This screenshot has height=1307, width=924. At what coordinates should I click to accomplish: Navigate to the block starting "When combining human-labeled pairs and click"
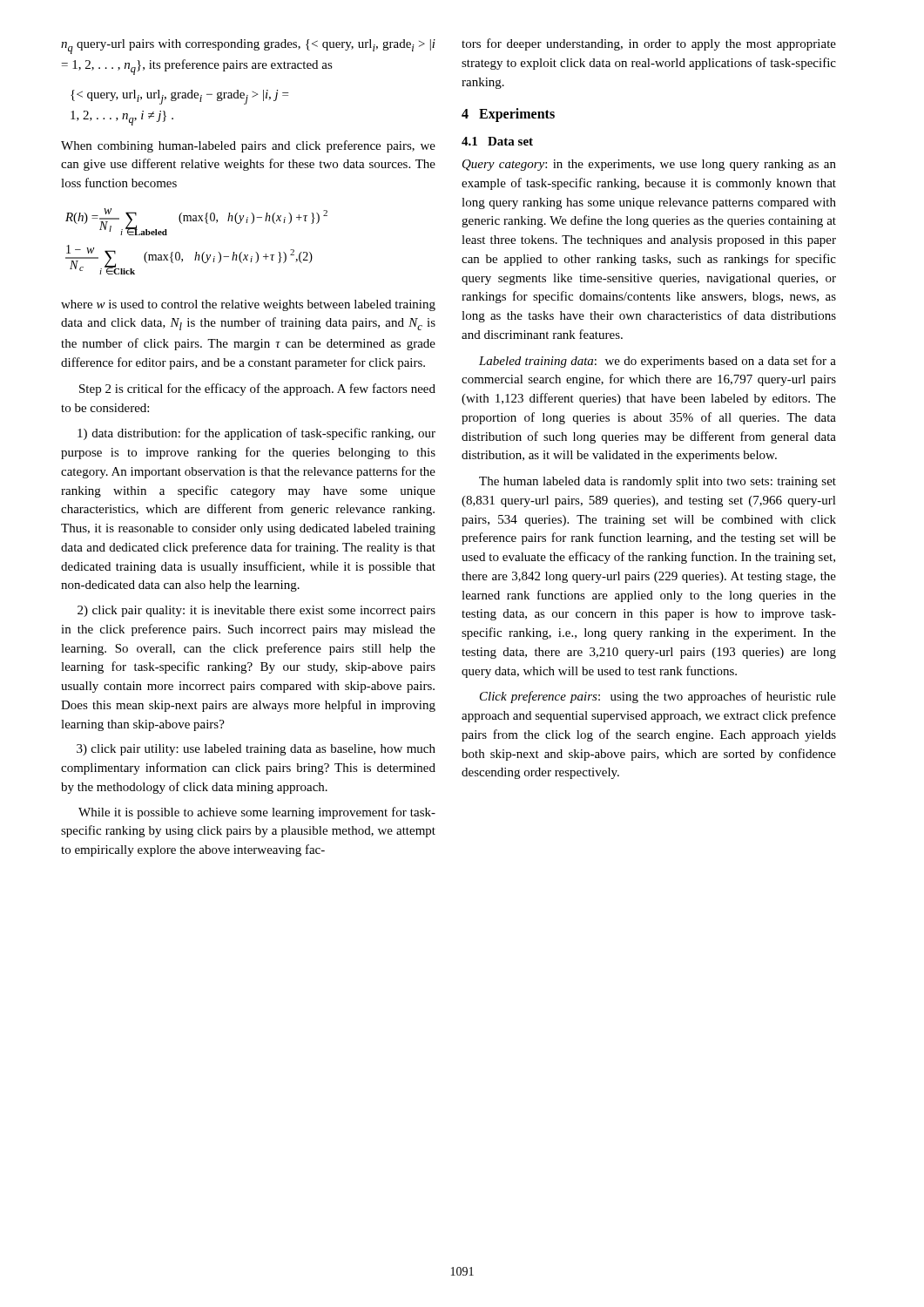pos(248,164)
